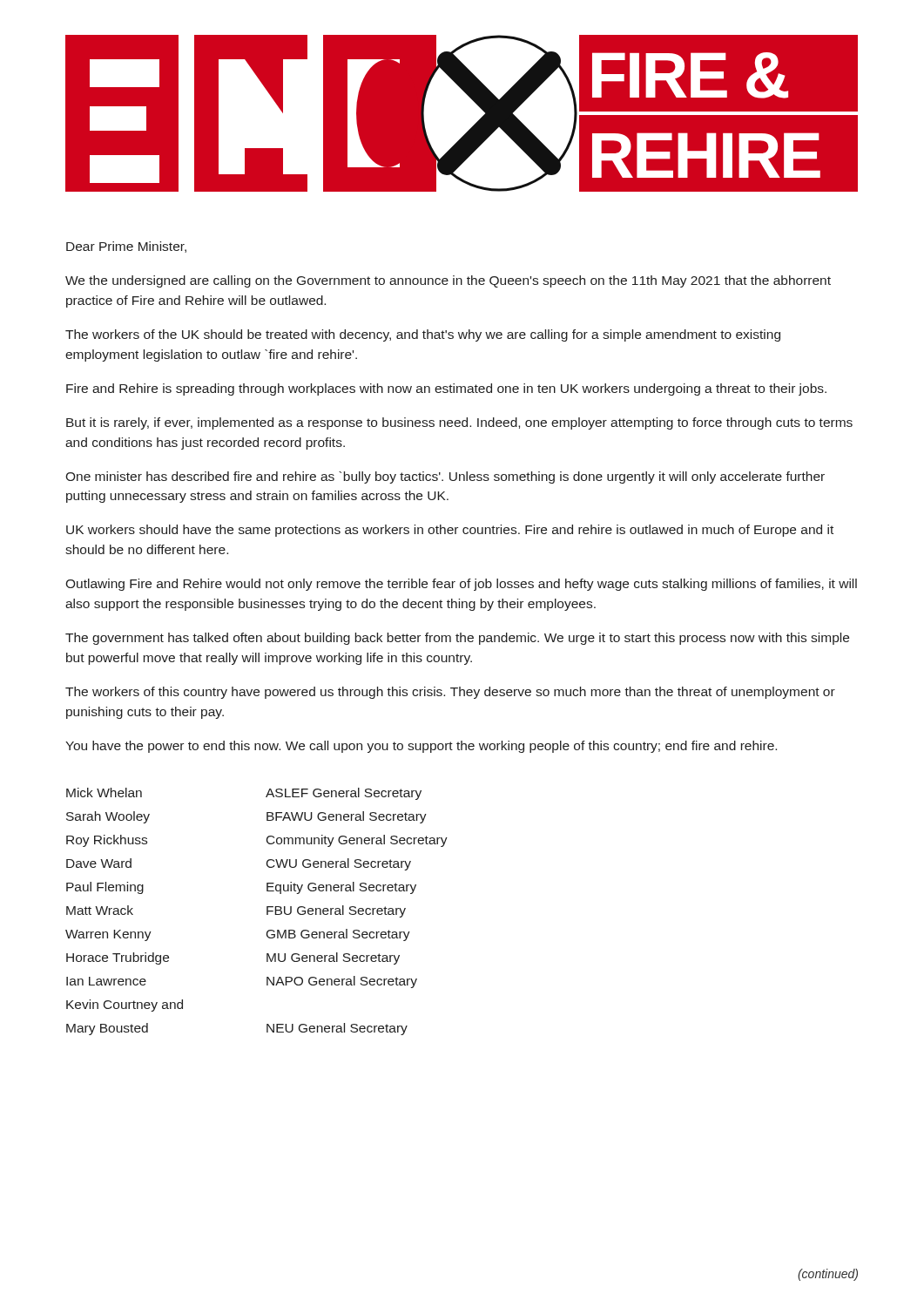Image resolution: width=924 pixels, height=1307 pixels.
Task: Click on the text starting "UK workers should have the same protections"
Action: 449,540
